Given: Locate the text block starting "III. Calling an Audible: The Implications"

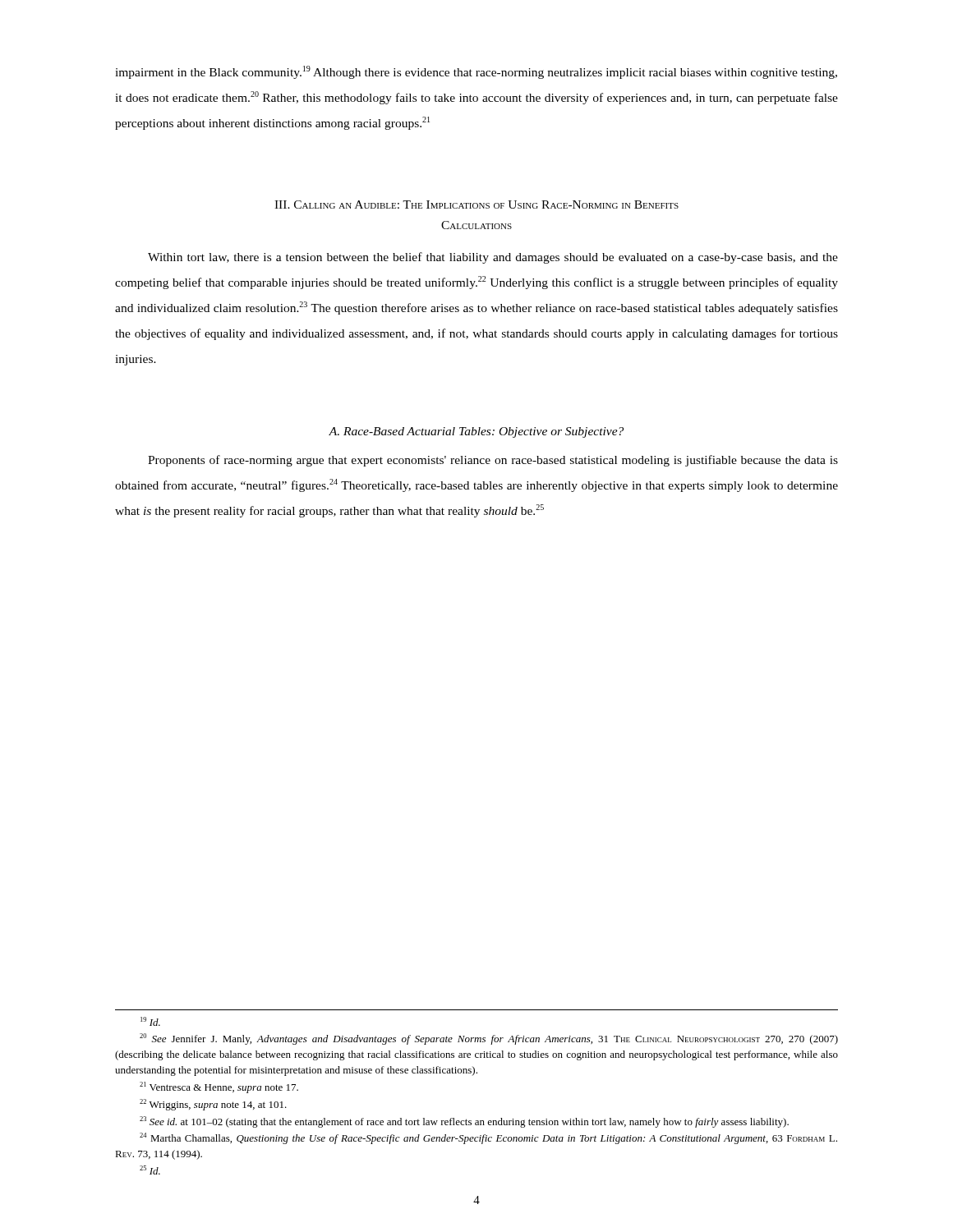Looking at the screenshot, I should click(476, 214).
